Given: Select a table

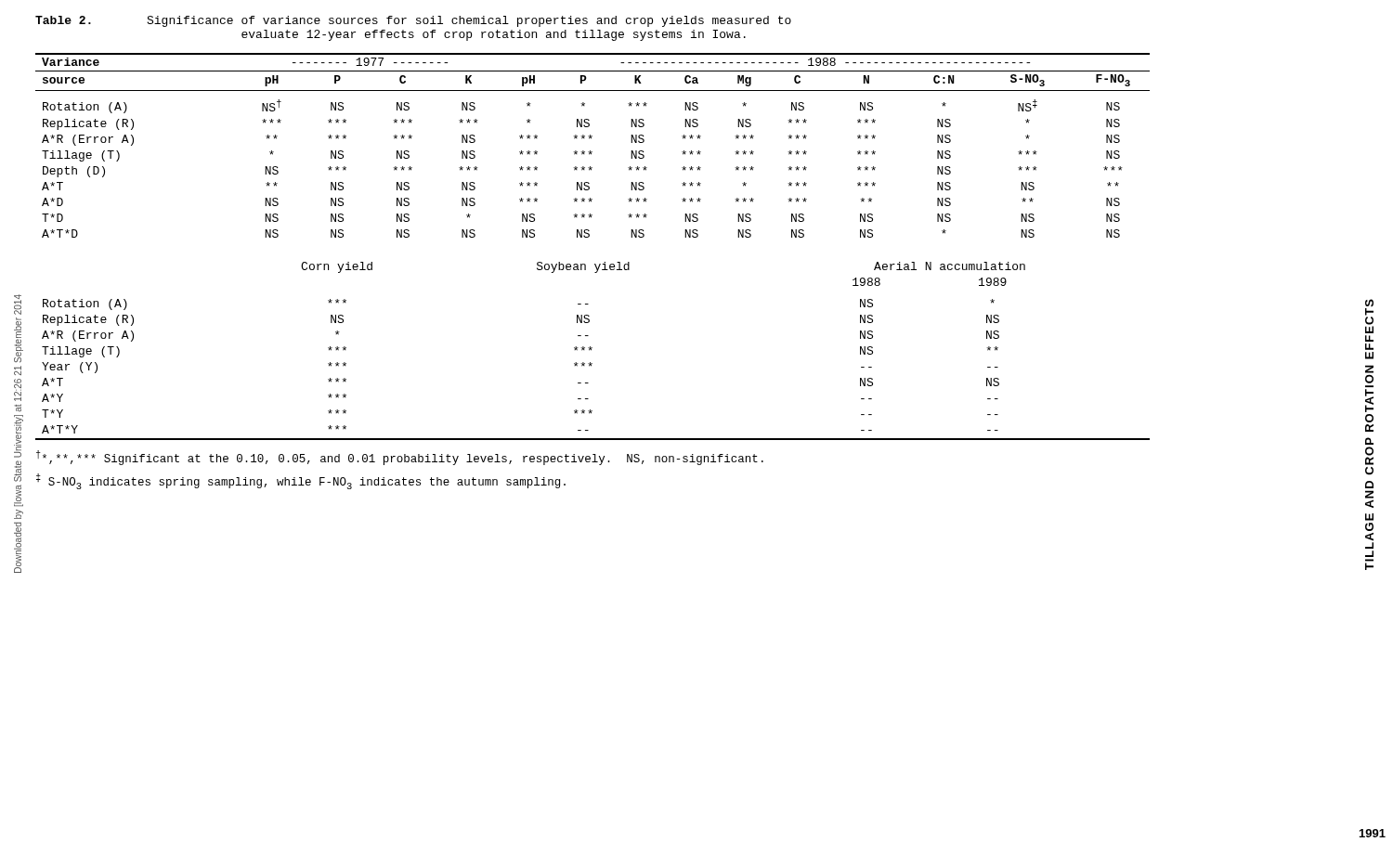Looking at the screenshot, I should (685, 247).
